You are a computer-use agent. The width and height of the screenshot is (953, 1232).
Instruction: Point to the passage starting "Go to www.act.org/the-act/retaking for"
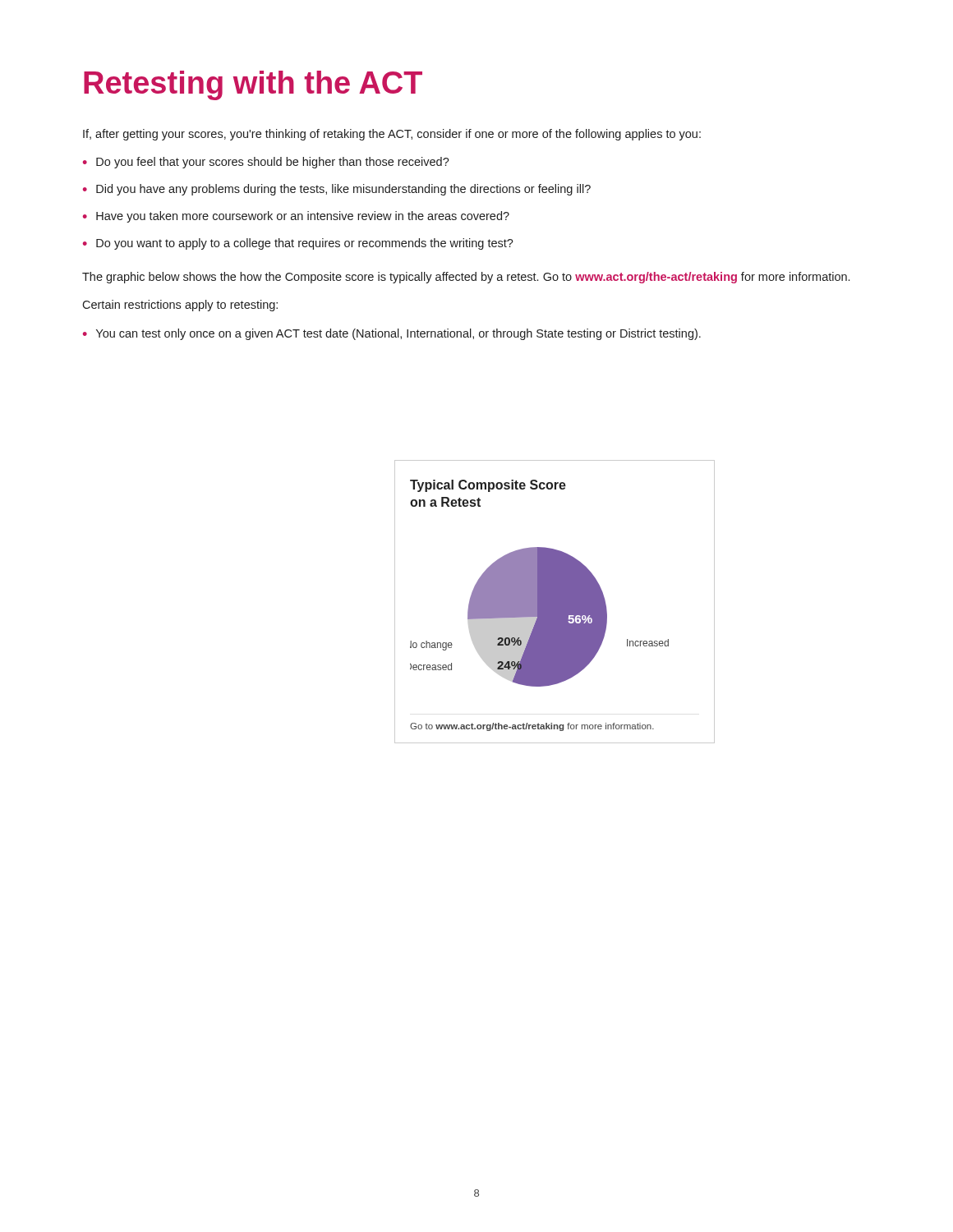[x=532, y=726]
